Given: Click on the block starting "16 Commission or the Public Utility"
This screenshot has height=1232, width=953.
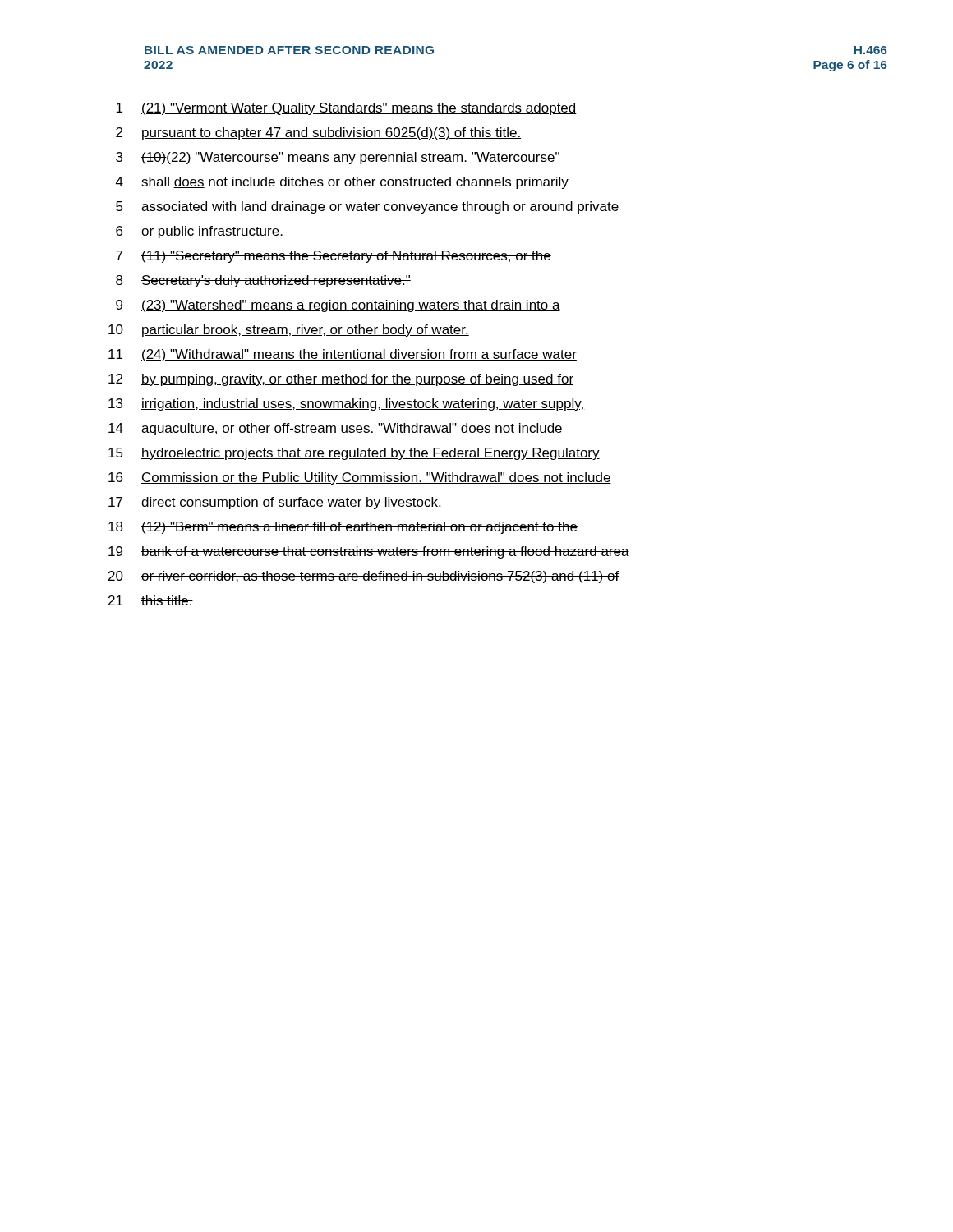Looking at the screenshot, I should click(x=481, y=478).
